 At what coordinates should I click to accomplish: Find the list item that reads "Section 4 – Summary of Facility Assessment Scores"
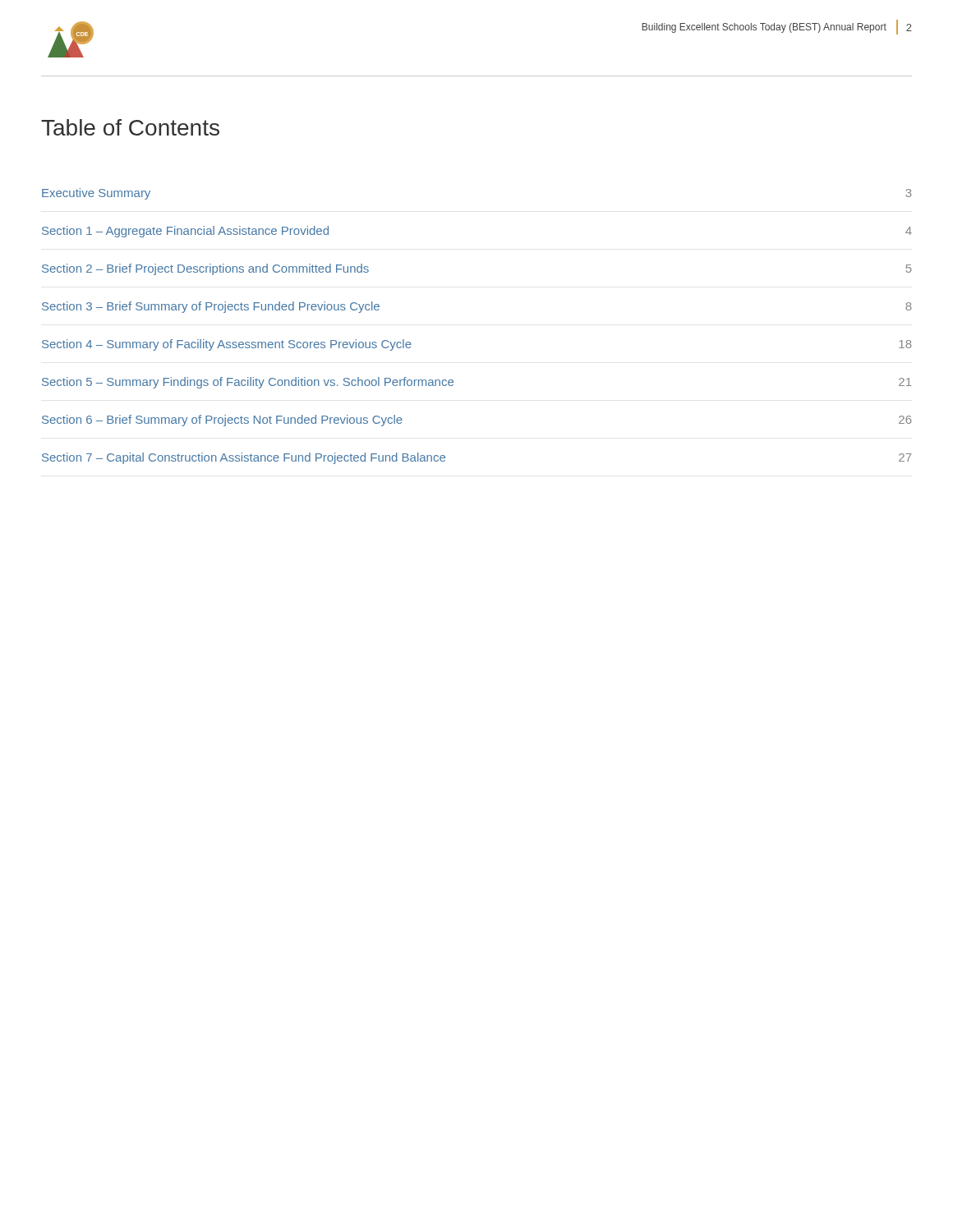(228, 345)
